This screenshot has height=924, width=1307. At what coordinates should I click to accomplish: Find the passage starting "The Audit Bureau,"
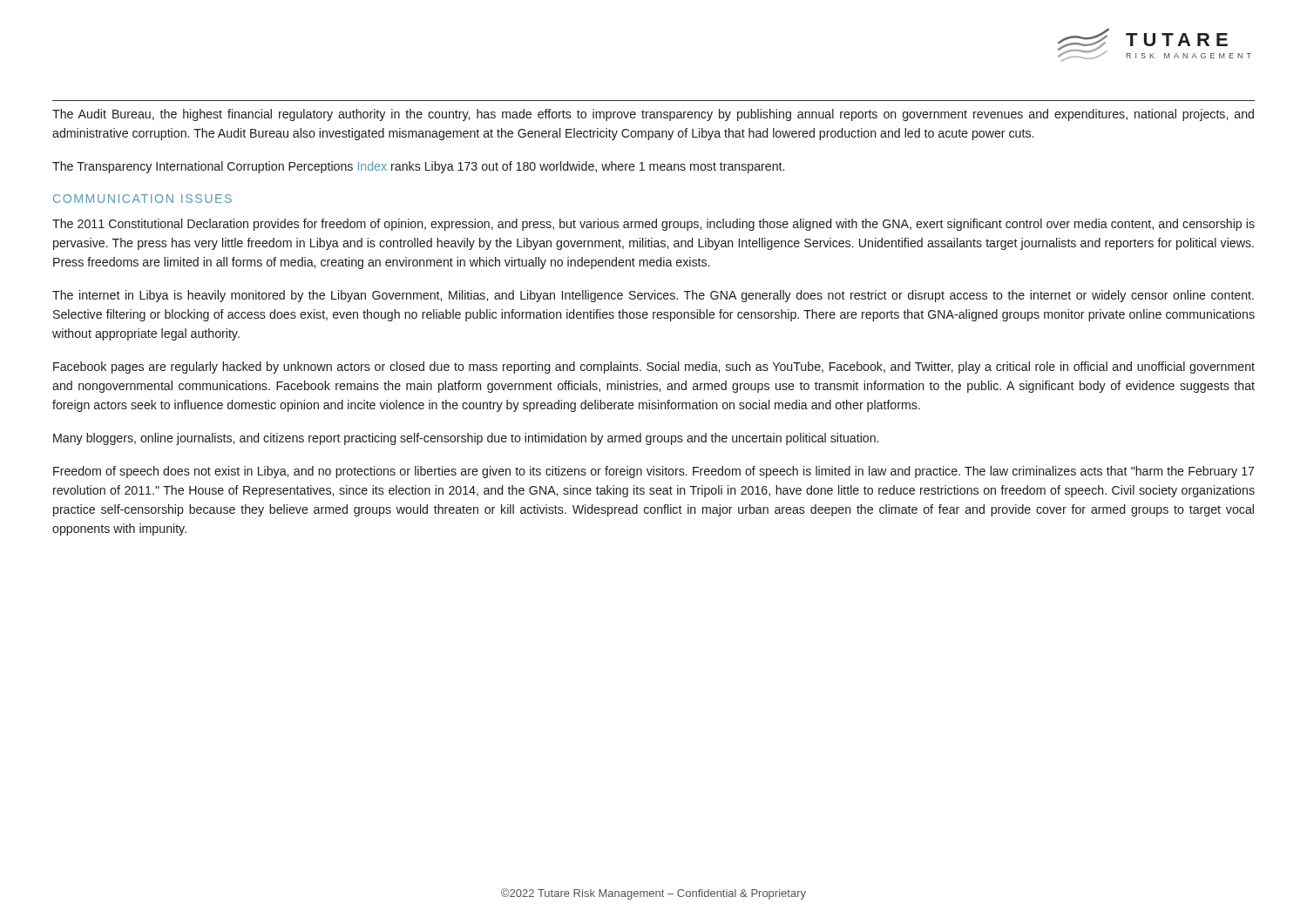(x=654, y=124)
